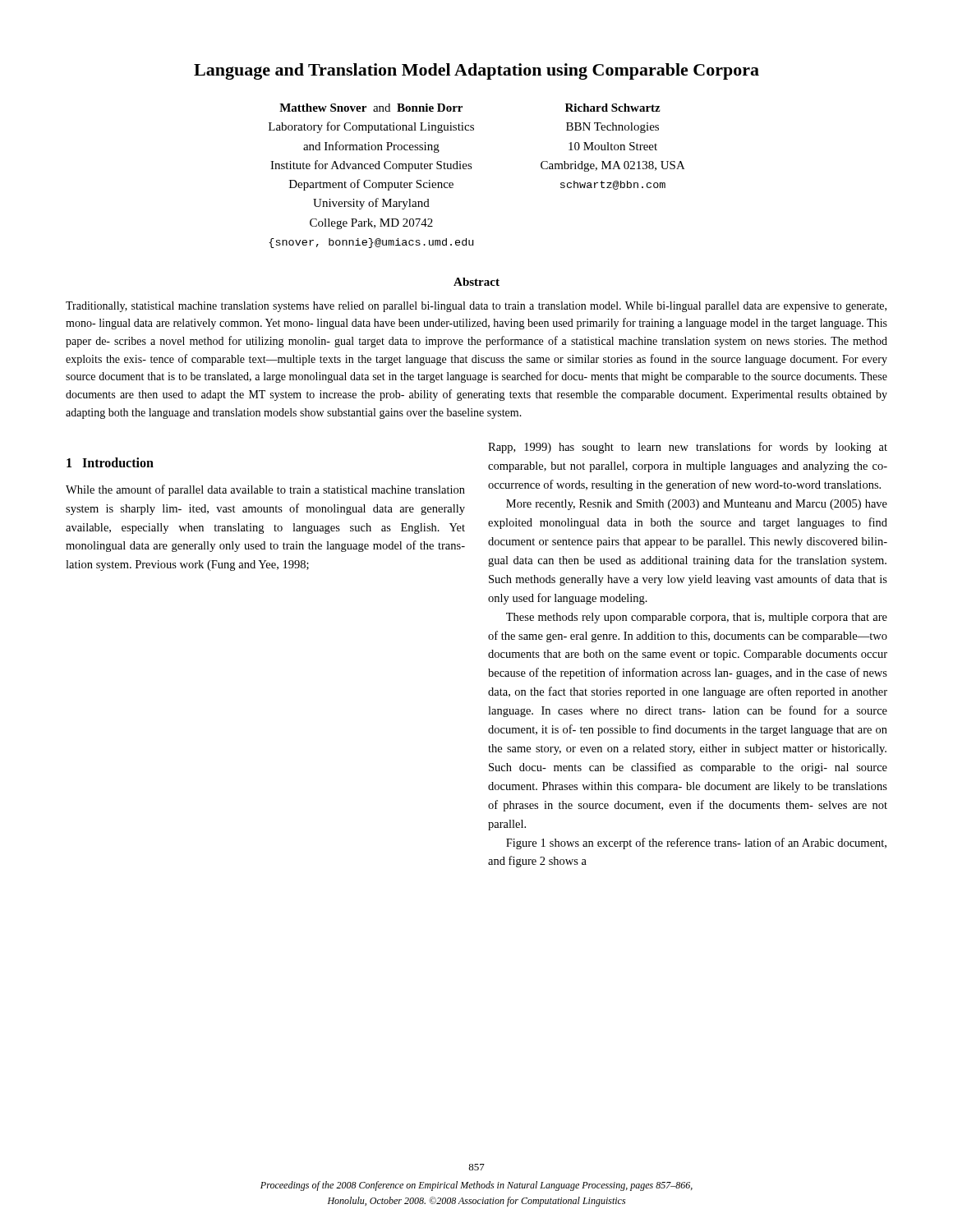Locate the block of text that opens with "Matthew Snover and Bonnie"
953x1232 pixels.
click(371, 175)
